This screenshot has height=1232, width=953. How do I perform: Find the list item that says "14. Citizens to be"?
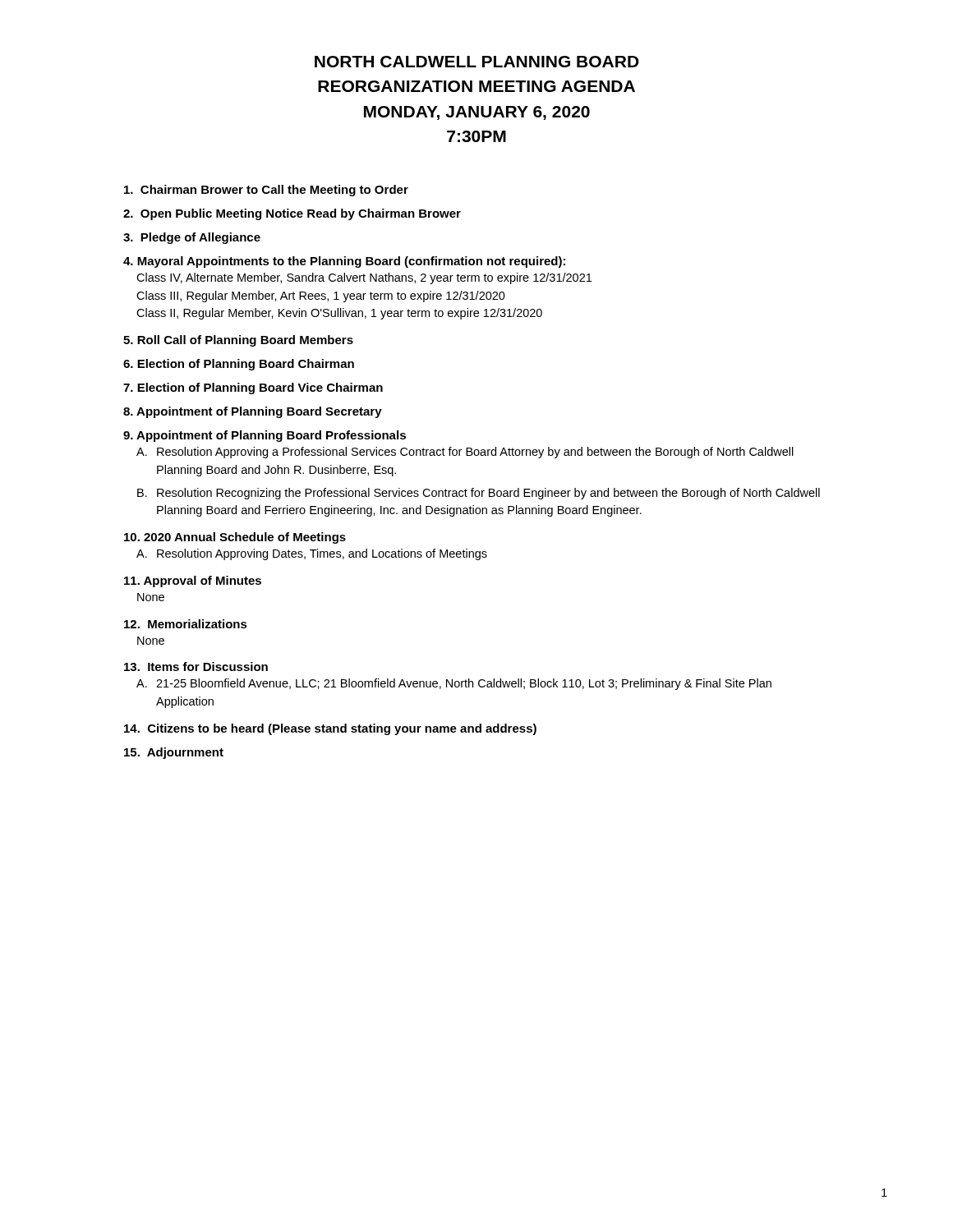click(476, 728)
